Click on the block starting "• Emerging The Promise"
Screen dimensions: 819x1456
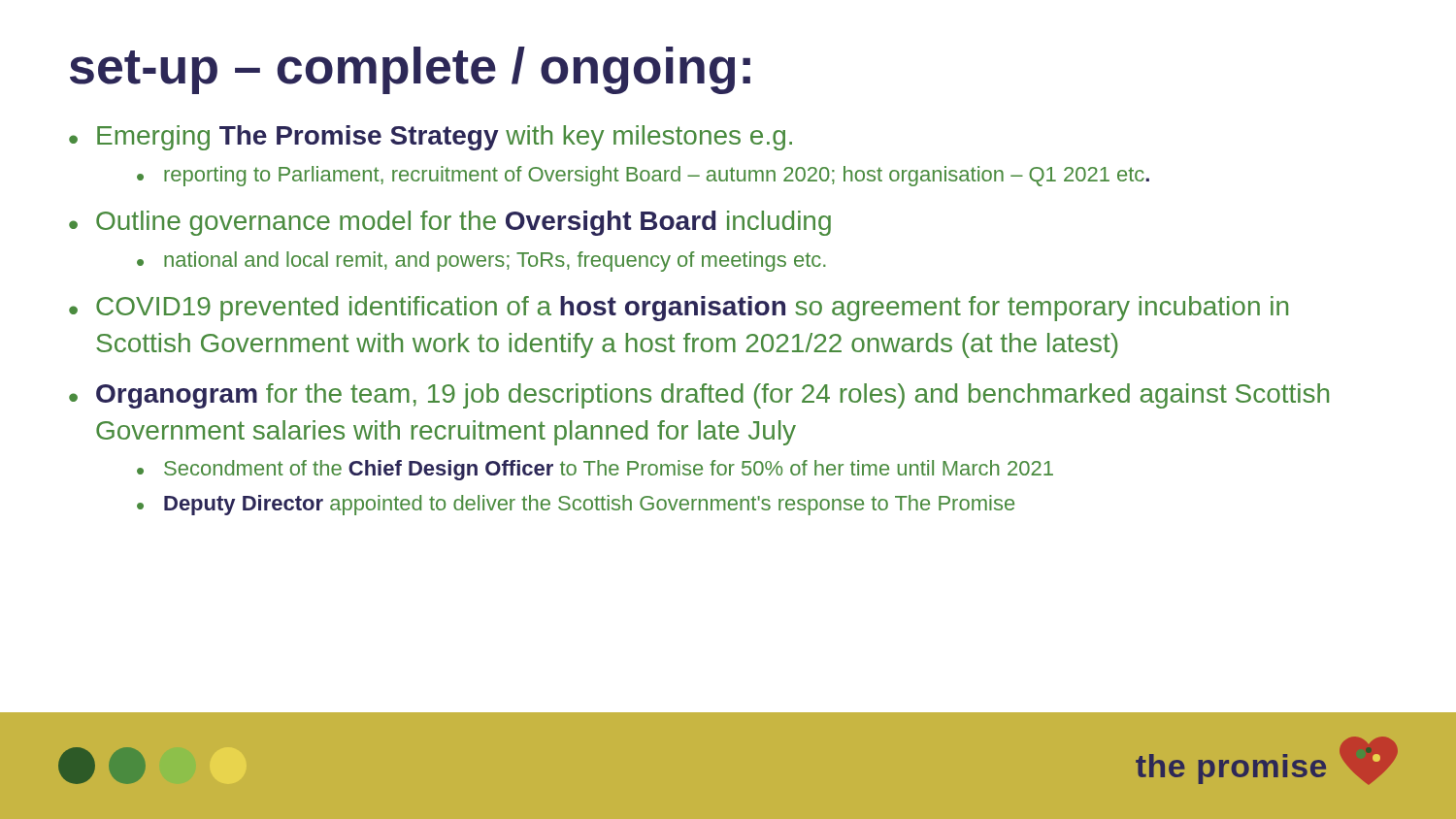pos(728,136)
